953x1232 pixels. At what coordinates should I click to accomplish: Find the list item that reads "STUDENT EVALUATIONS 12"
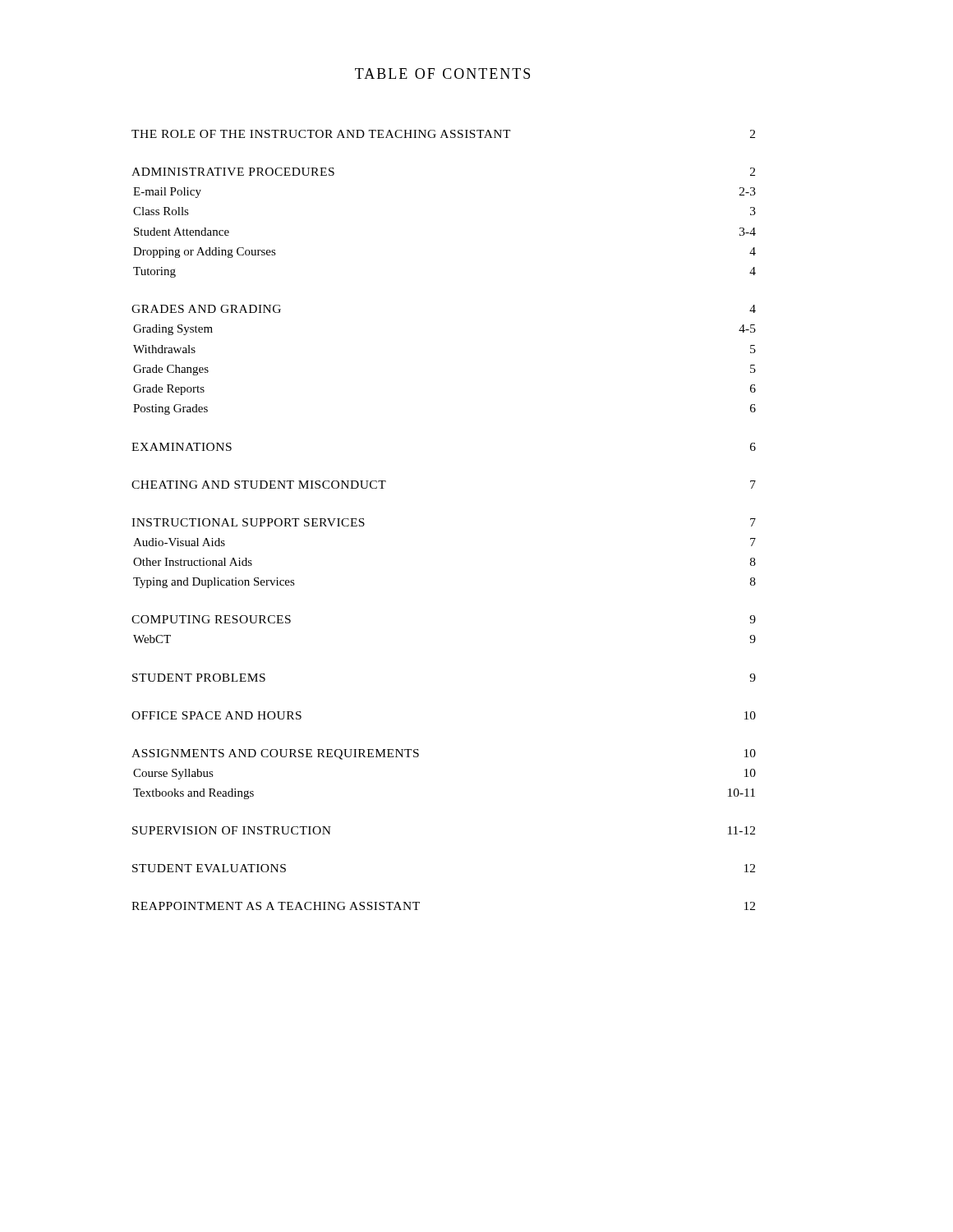[x=211, y=868]
